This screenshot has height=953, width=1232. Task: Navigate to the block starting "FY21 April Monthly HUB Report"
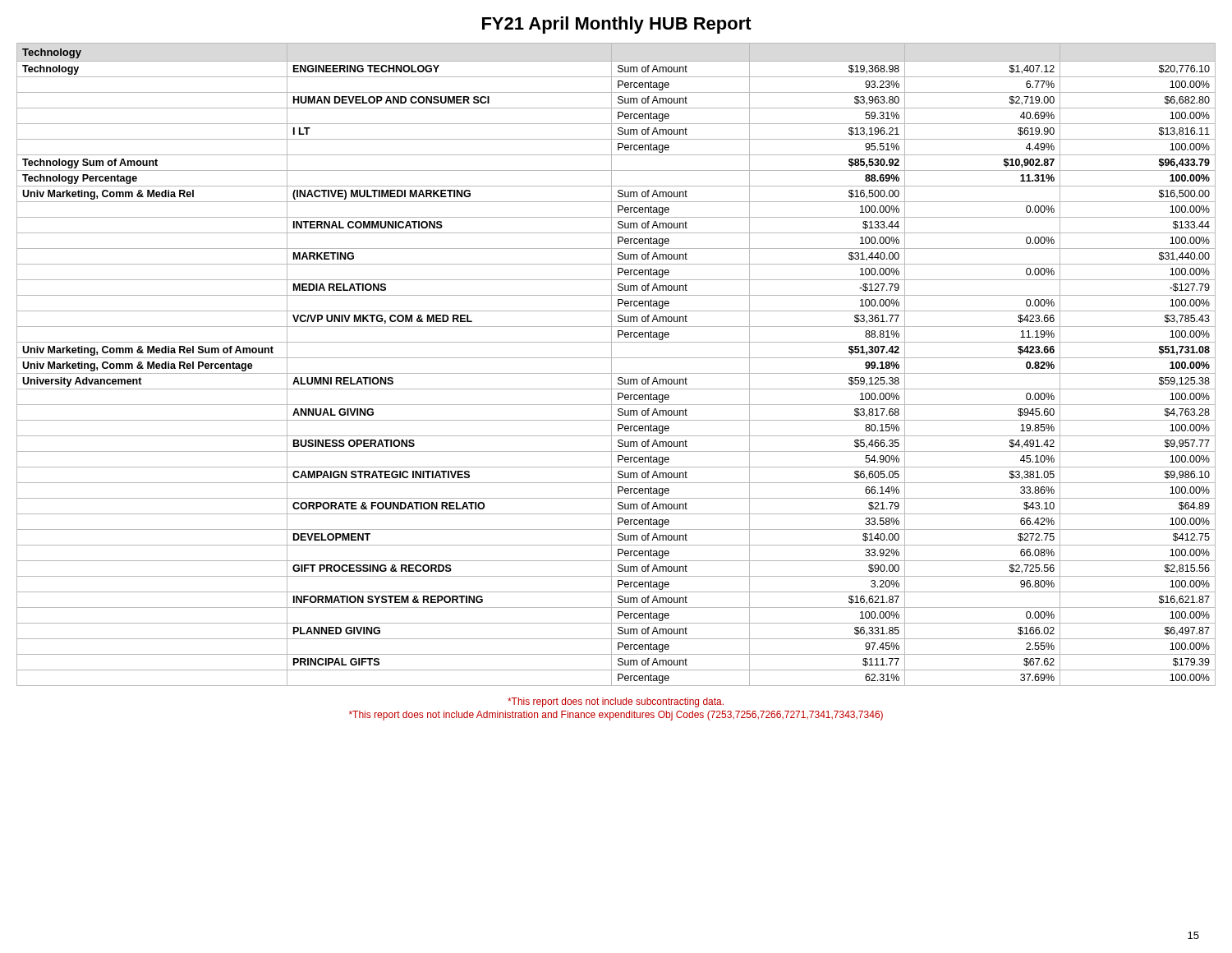(x=616, y=23)
